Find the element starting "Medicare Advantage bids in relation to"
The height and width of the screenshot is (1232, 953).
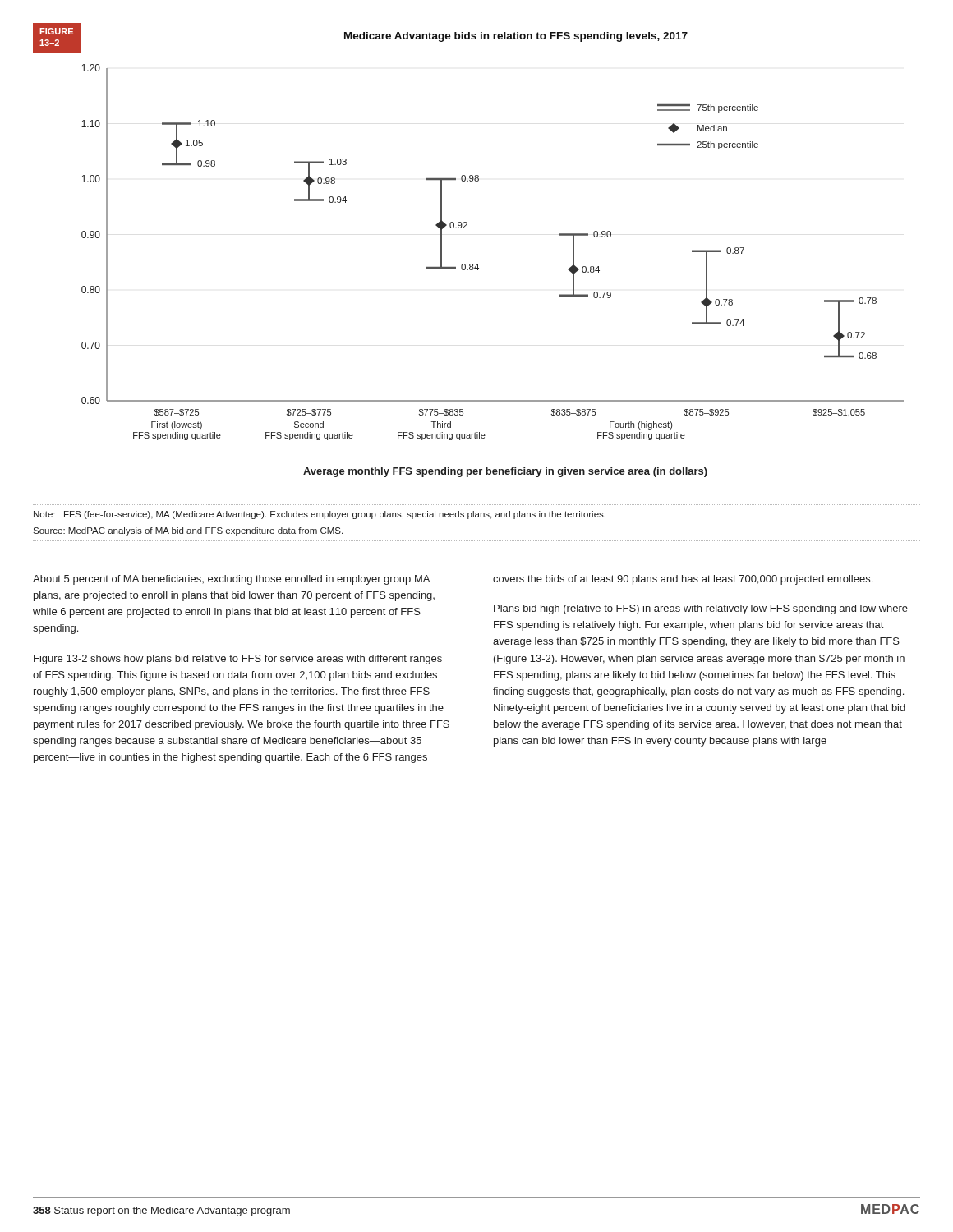click(516, 36)
